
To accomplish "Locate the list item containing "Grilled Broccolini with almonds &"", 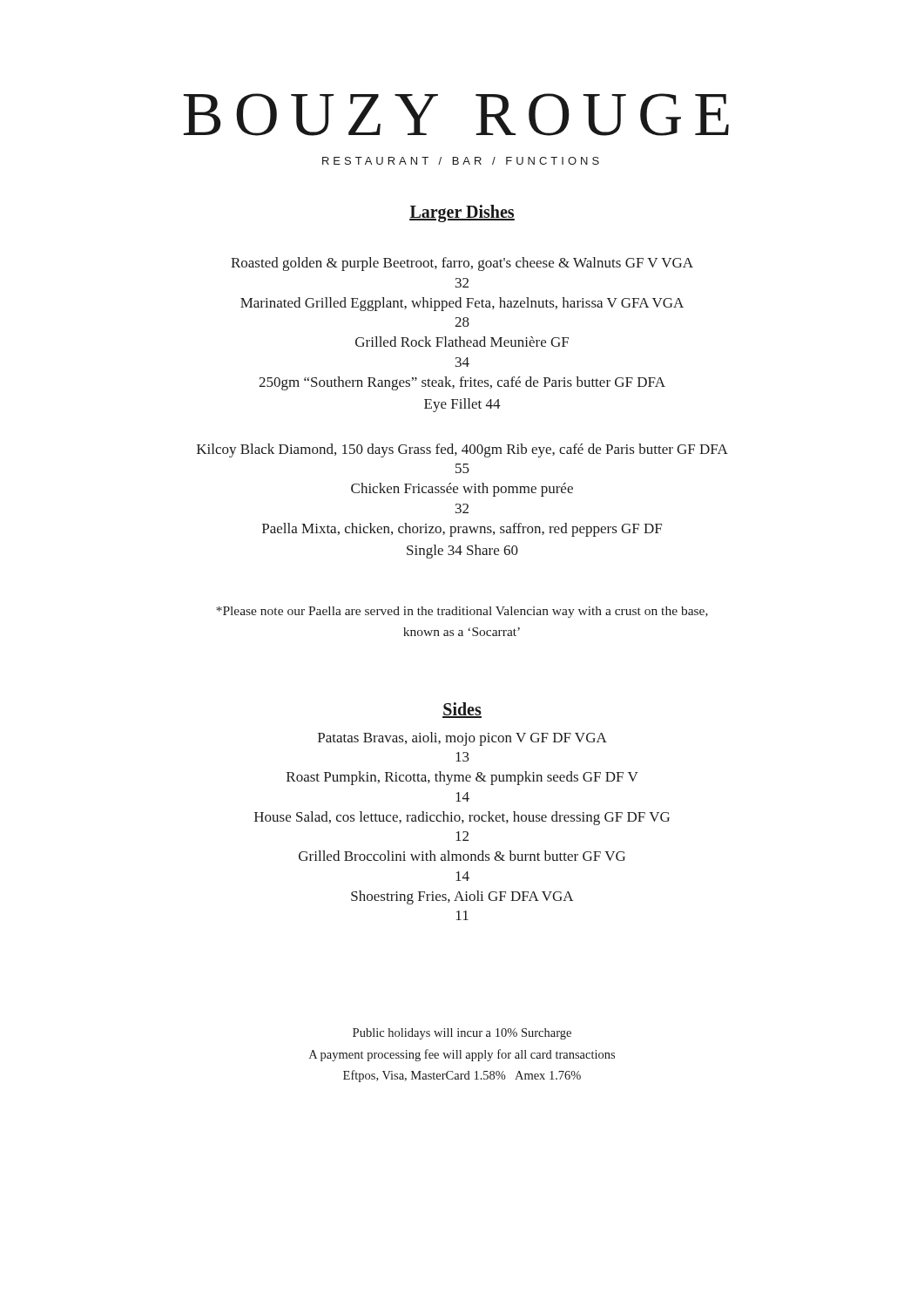I will [x=462, y=856].
